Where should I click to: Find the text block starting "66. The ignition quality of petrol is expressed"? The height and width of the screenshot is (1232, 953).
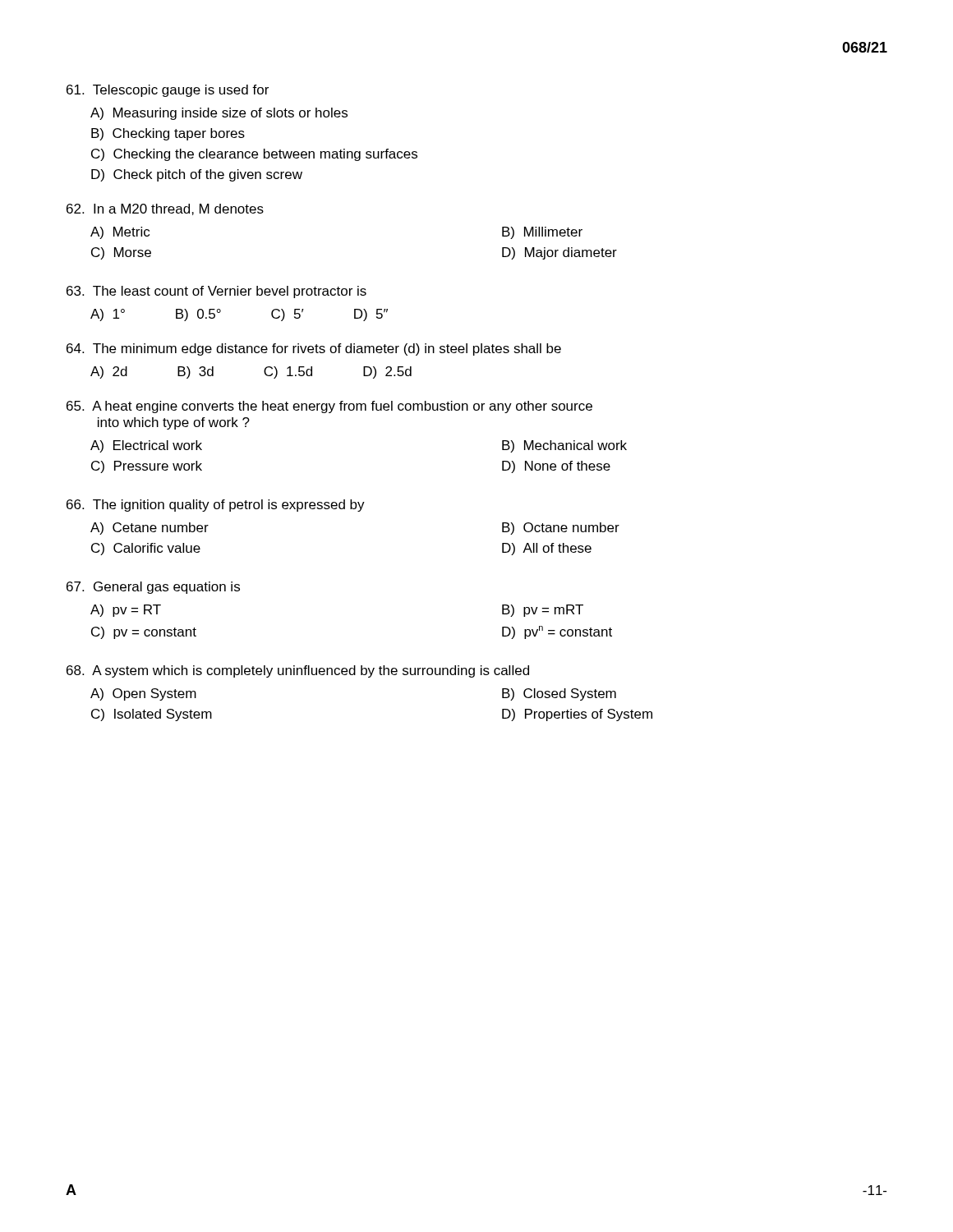(x=216, y=506)
